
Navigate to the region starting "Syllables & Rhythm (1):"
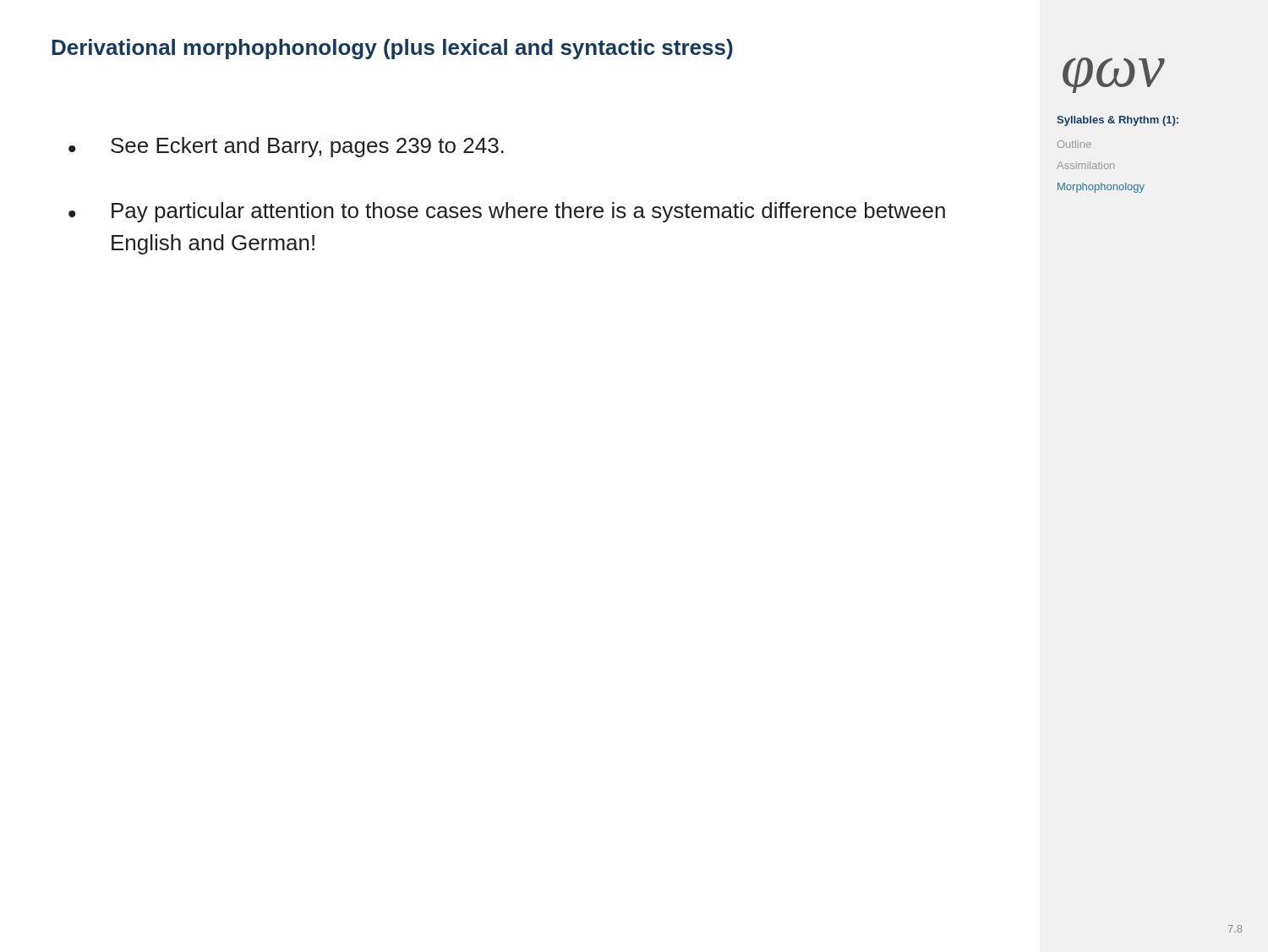1118,120
